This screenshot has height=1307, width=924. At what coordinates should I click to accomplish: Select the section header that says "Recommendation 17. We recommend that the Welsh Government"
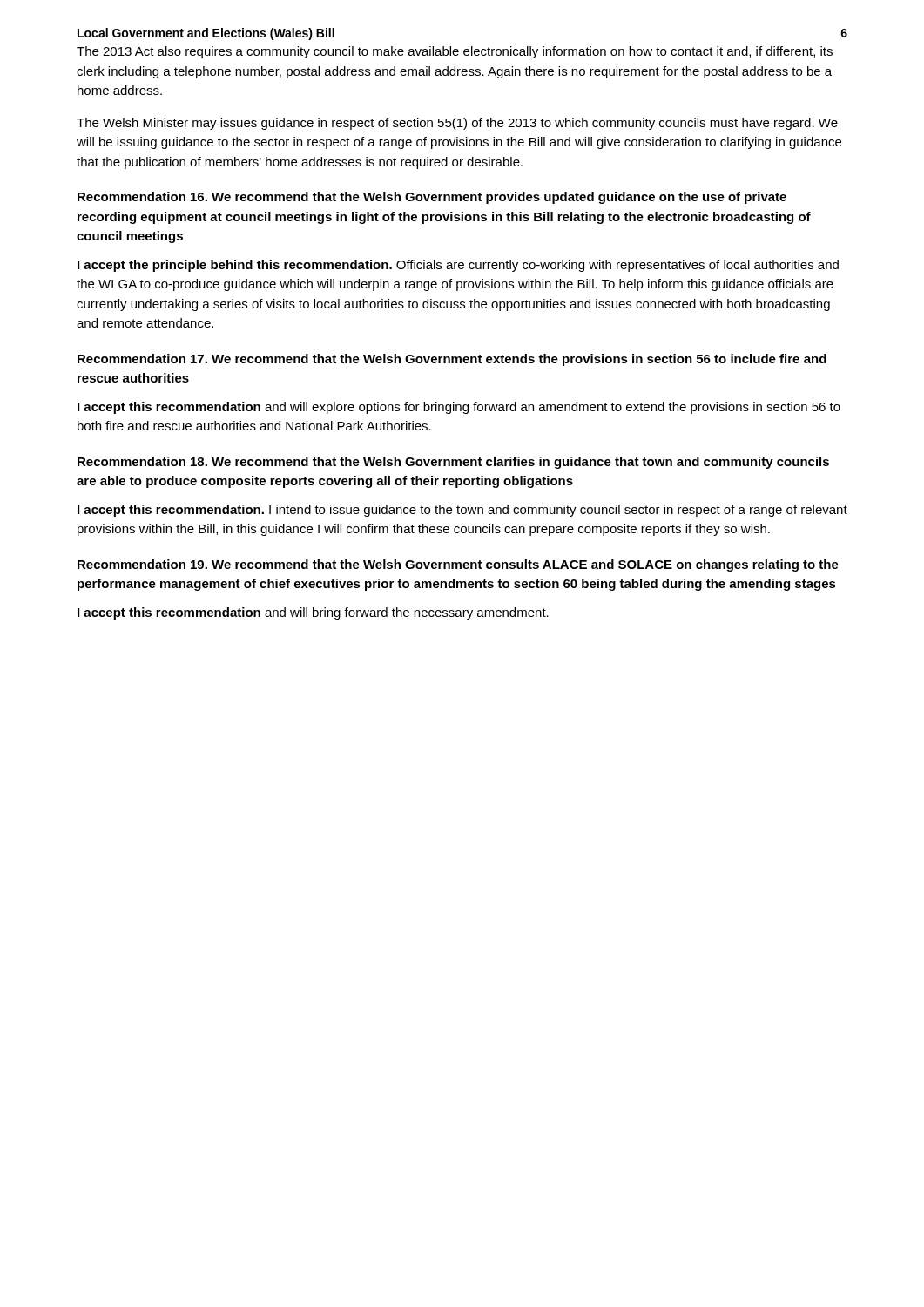click(x=462, y=369)
